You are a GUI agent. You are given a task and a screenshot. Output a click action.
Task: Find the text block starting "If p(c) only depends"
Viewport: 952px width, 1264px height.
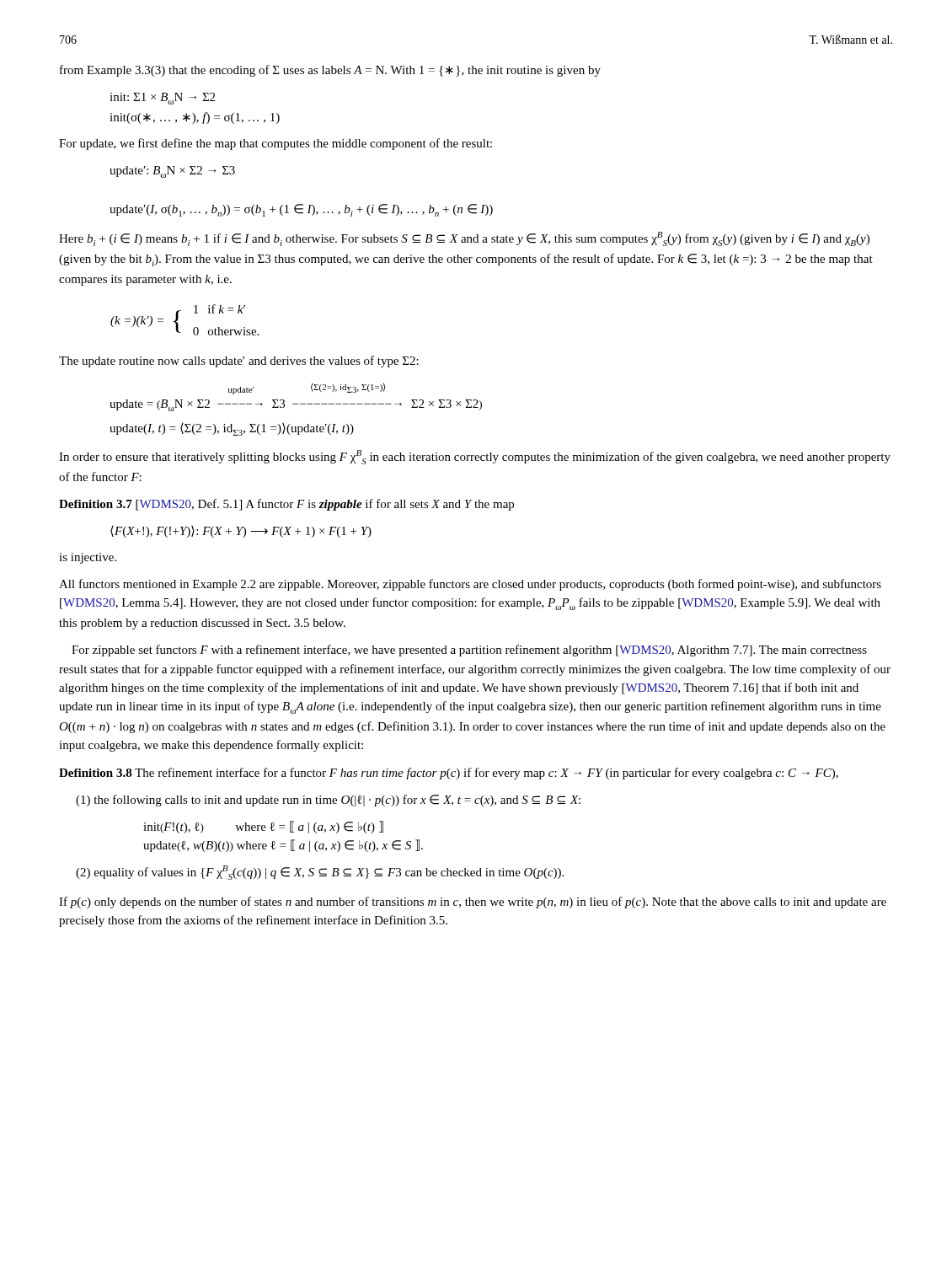point(473,911)
